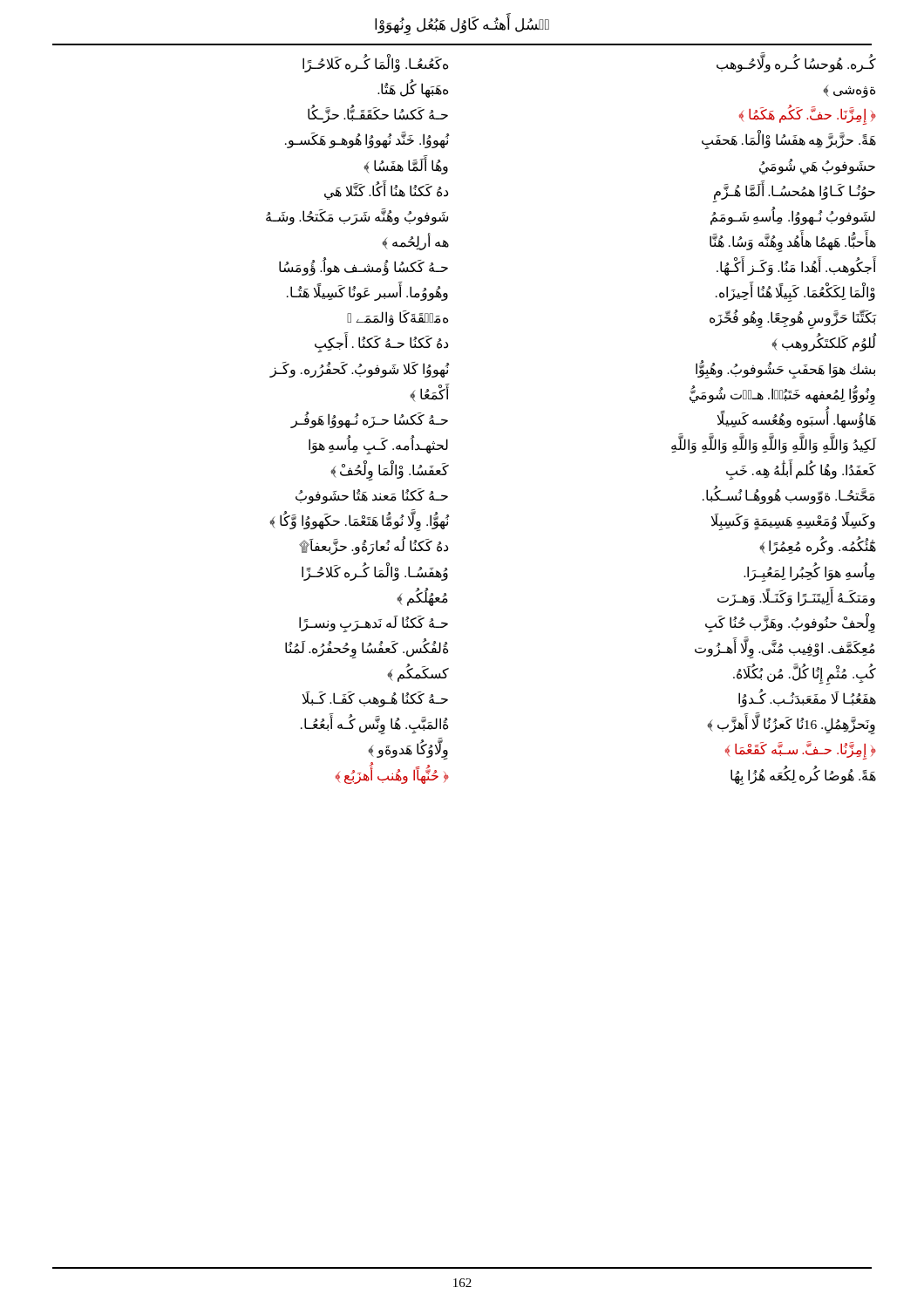
Task: Locate the block of text that opens with "كُـره. هُوحسُا كُـره ولَّاحُـوهب ةۋەشى ﴾ ﴿ إِمِزَّنَا."
Action: click(x=796, y=62)
